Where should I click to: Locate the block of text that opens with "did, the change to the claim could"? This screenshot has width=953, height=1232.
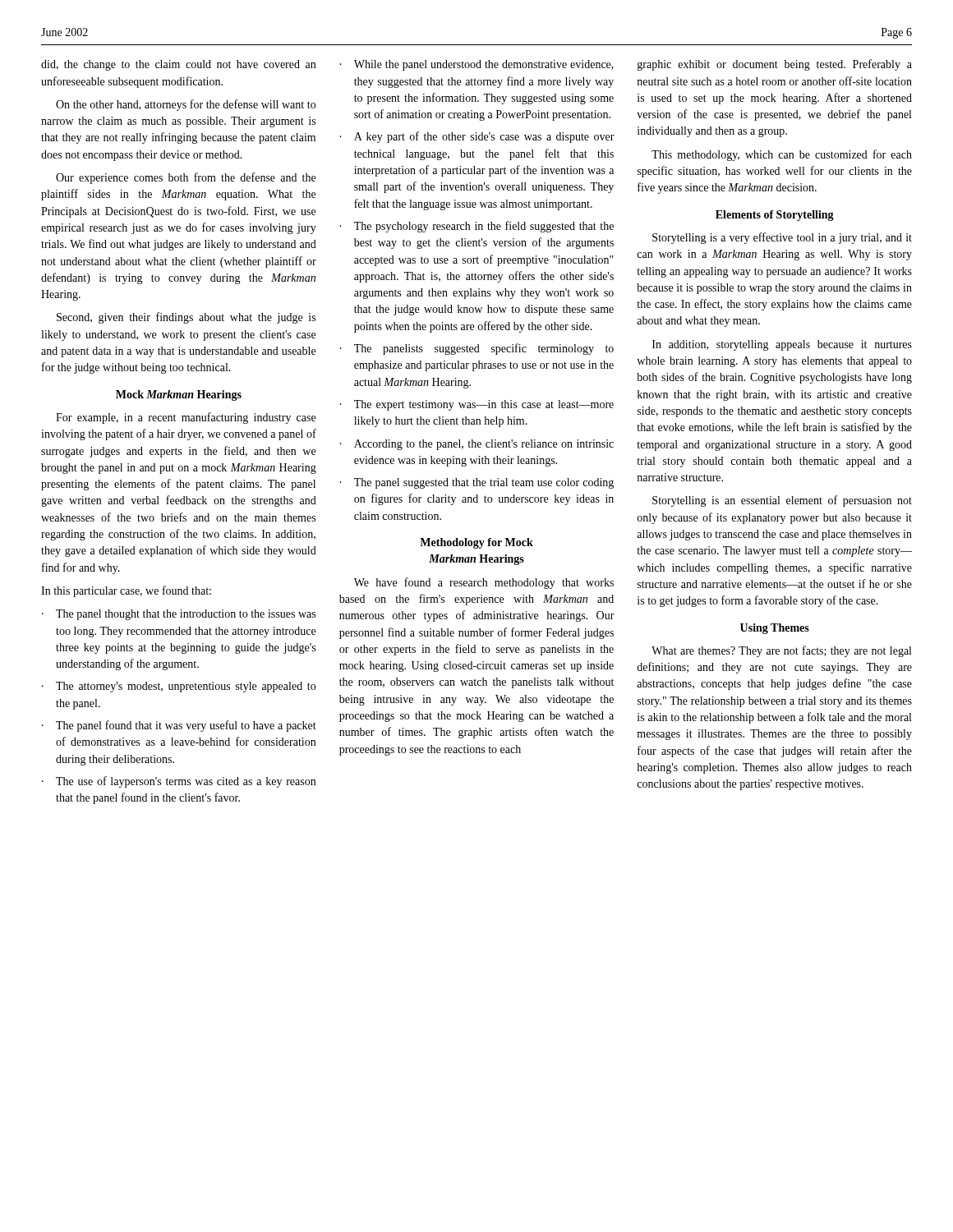click(x=179, y=74)
